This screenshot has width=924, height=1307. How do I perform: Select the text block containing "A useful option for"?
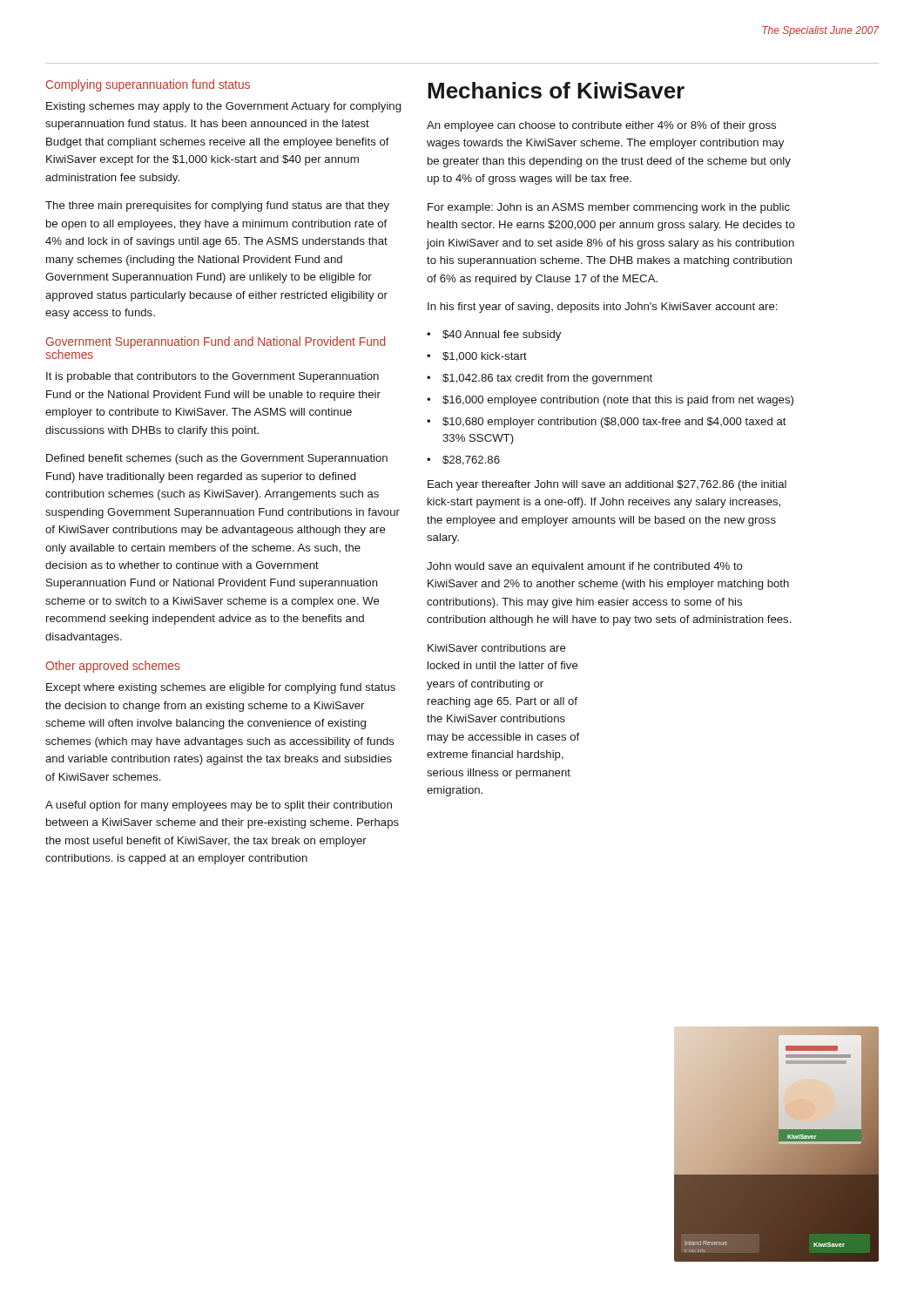[222, 831]
